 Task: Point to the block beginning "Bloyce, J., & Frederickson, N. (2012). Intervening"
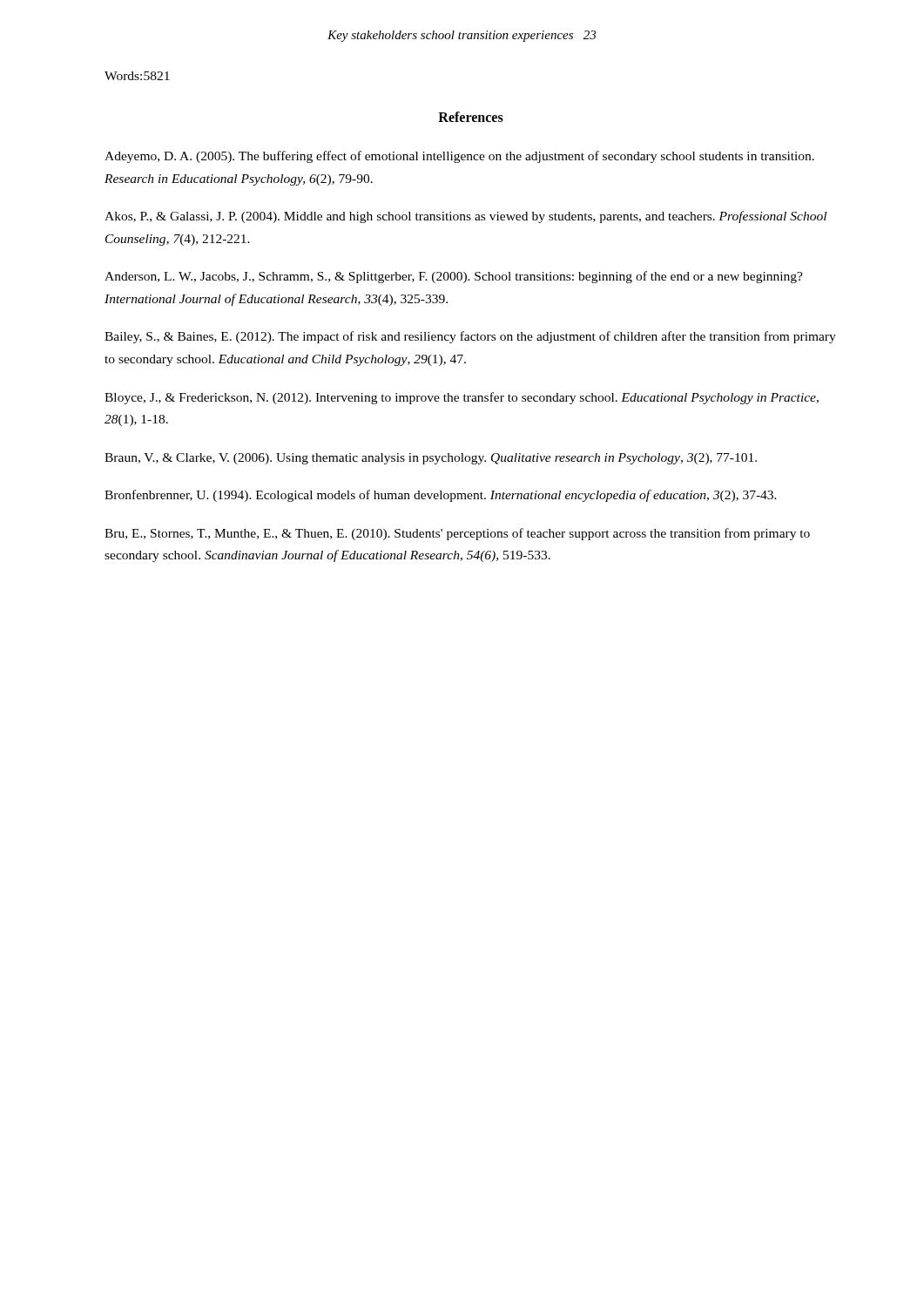click(462, 408)
